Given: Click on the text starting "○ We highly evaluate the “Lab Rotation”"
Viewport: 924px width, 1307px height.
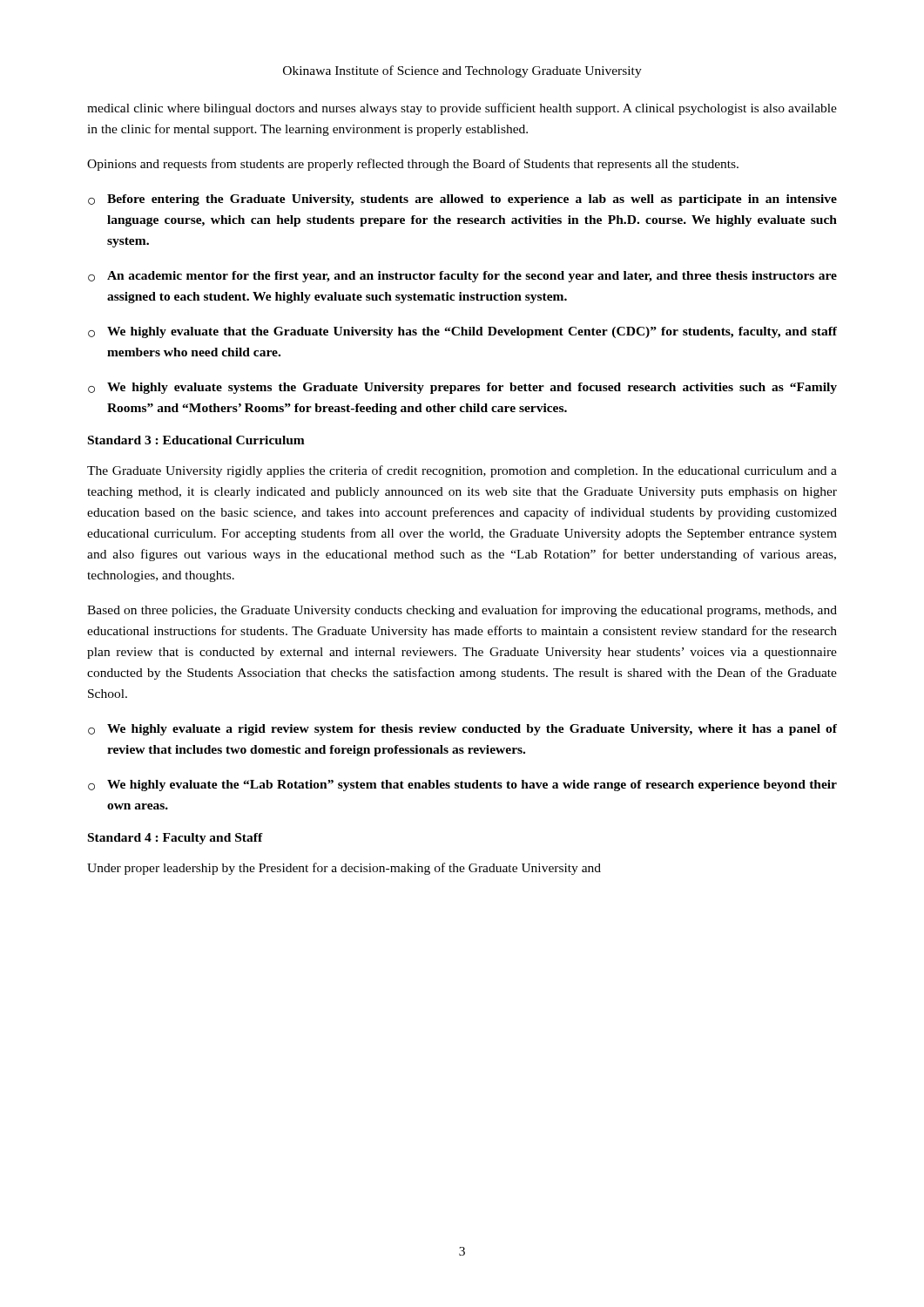Looking at the screenshot, I should tap(462, 795).
